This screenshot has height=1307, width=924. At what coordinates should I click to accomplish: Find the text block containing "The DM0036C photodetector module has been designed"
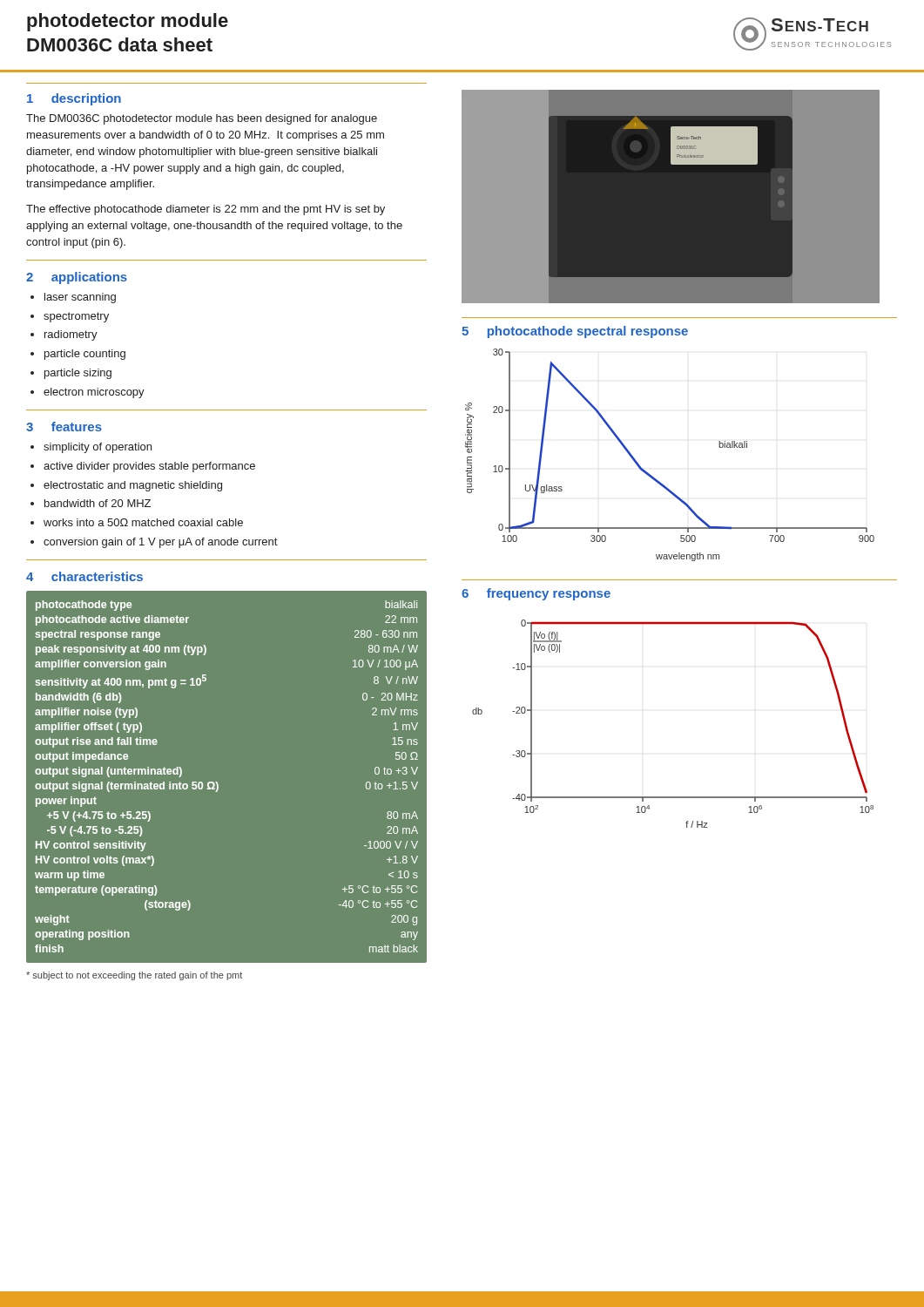click(205, 151)
